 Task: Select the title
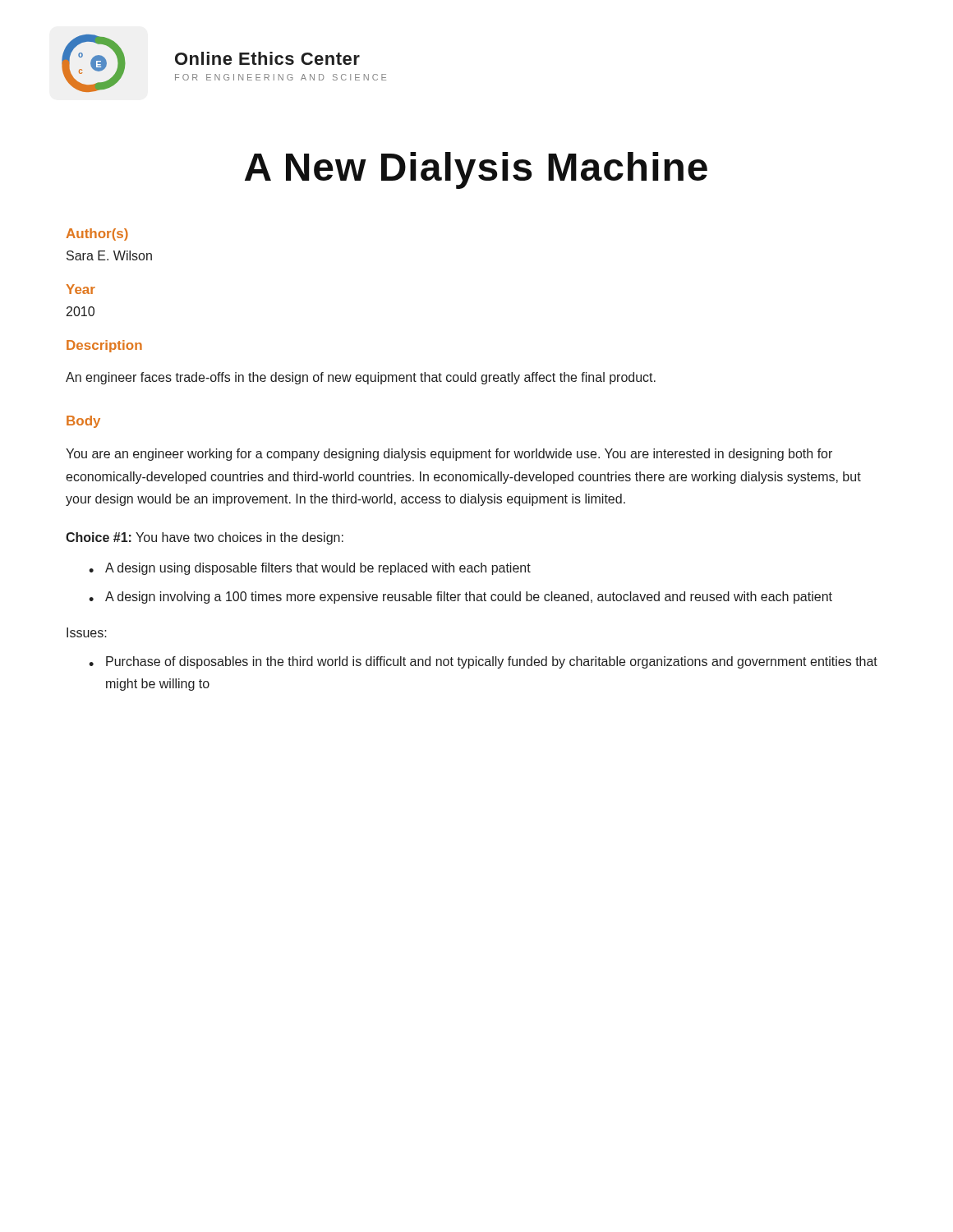point(476,167)
